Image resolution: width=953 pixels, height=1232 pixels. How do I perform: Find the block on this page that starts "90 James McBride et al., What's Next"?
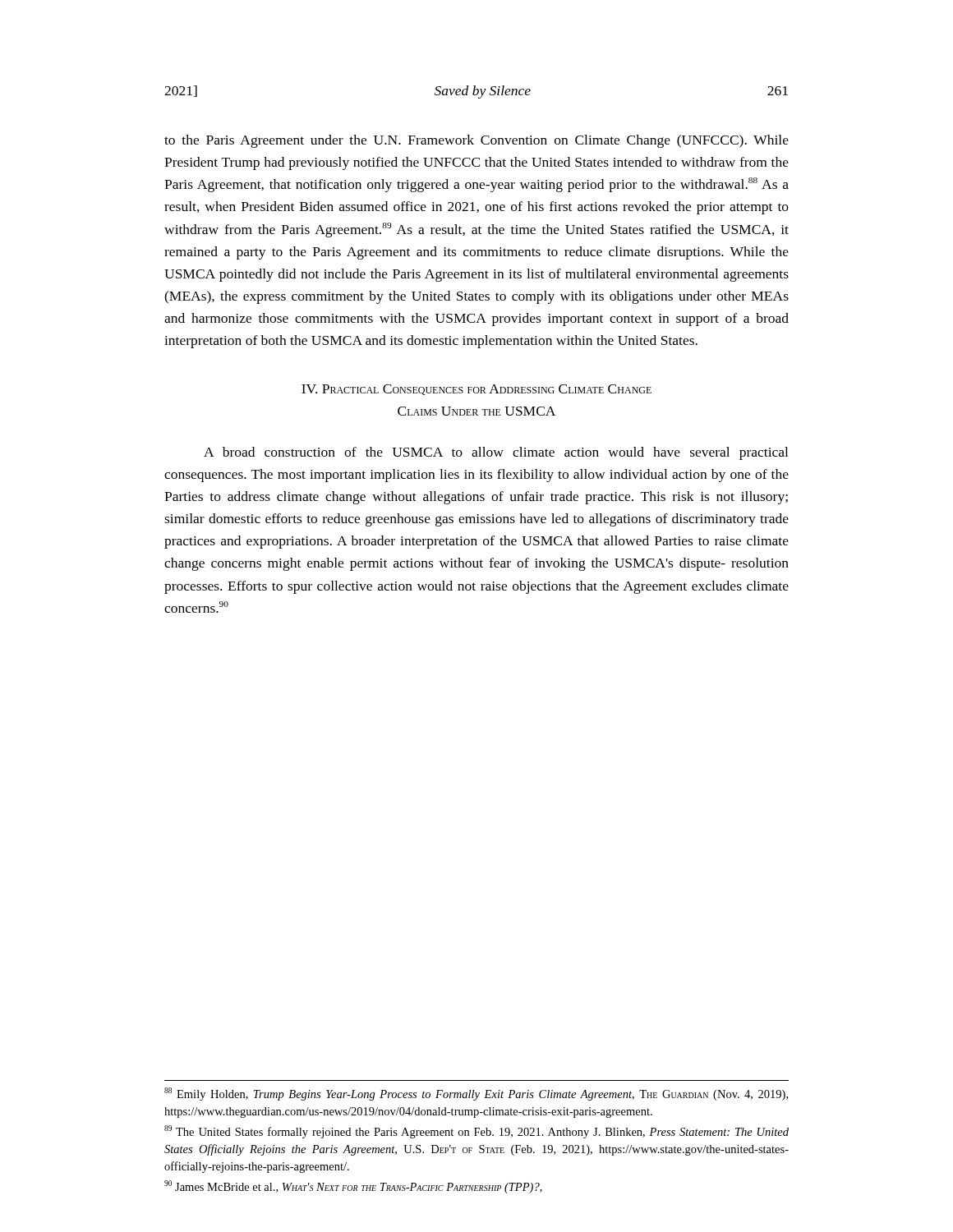tap(353, 1186)
